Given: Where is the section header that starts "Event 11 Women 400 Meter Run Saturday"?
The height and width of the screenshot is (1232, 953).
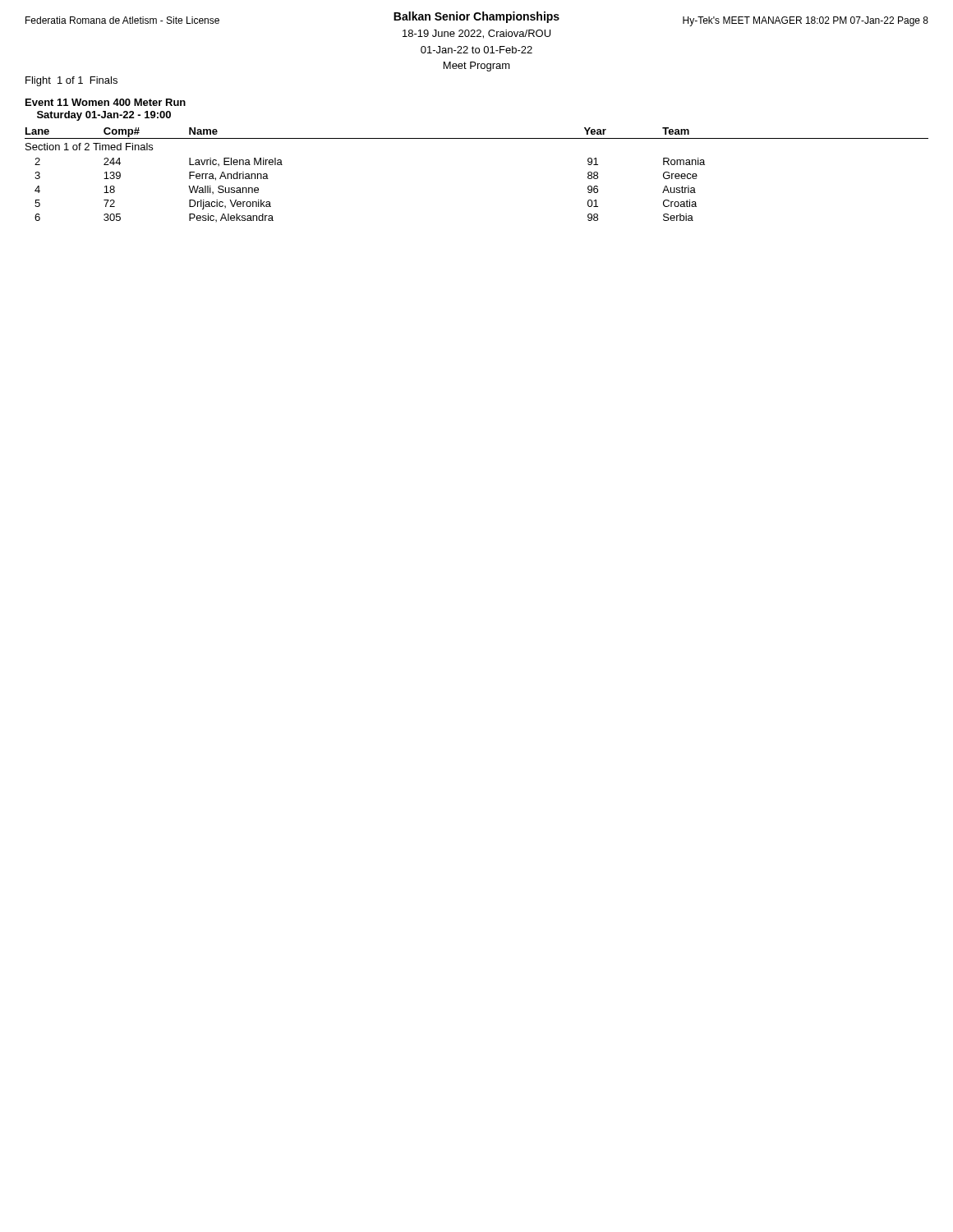Looking at the screenshot, I should pyautogui.click(x=105, y=108).
